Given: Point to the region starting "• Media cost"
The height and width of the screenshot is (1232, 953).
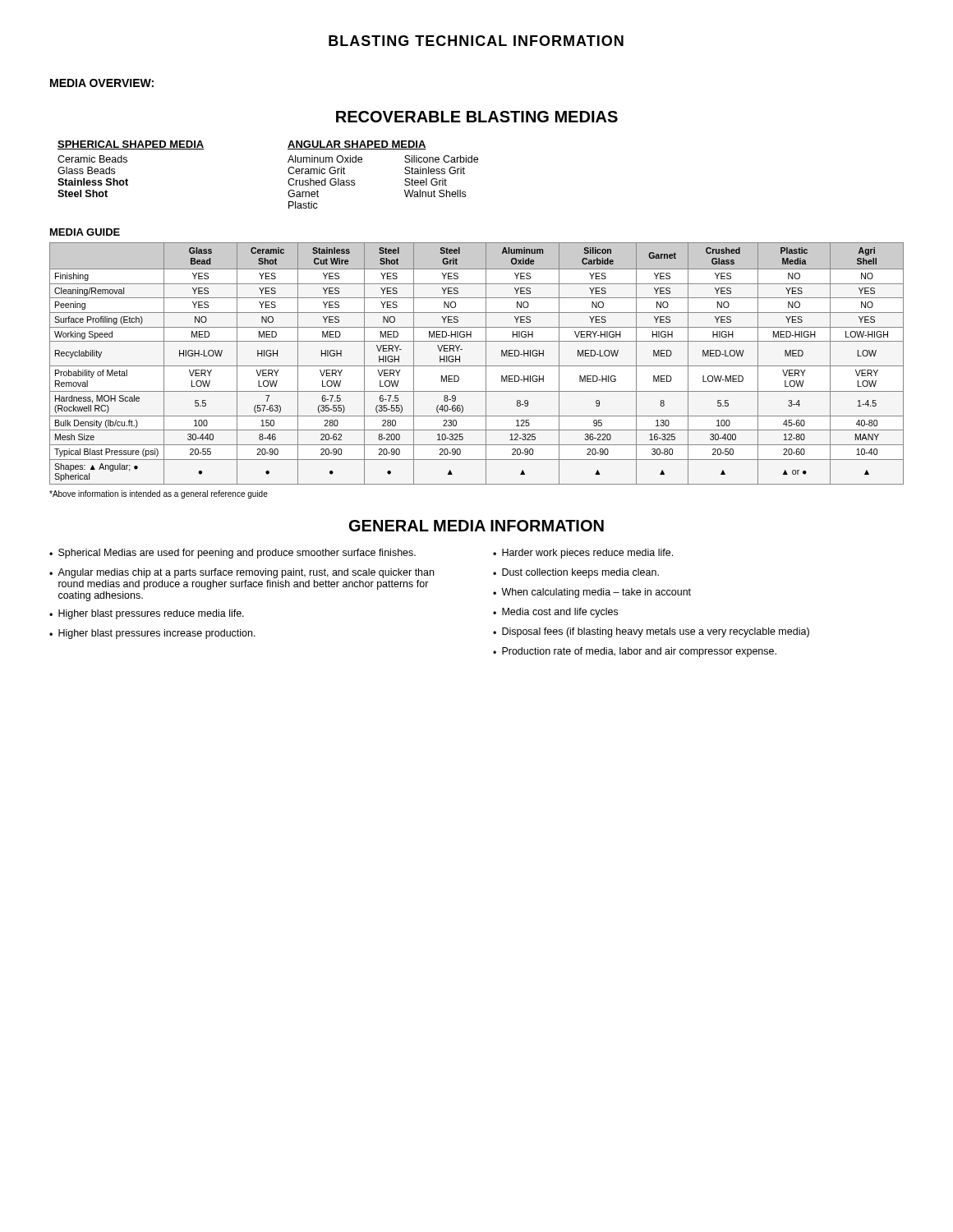Looking at the screenshot, I should 556,612.
